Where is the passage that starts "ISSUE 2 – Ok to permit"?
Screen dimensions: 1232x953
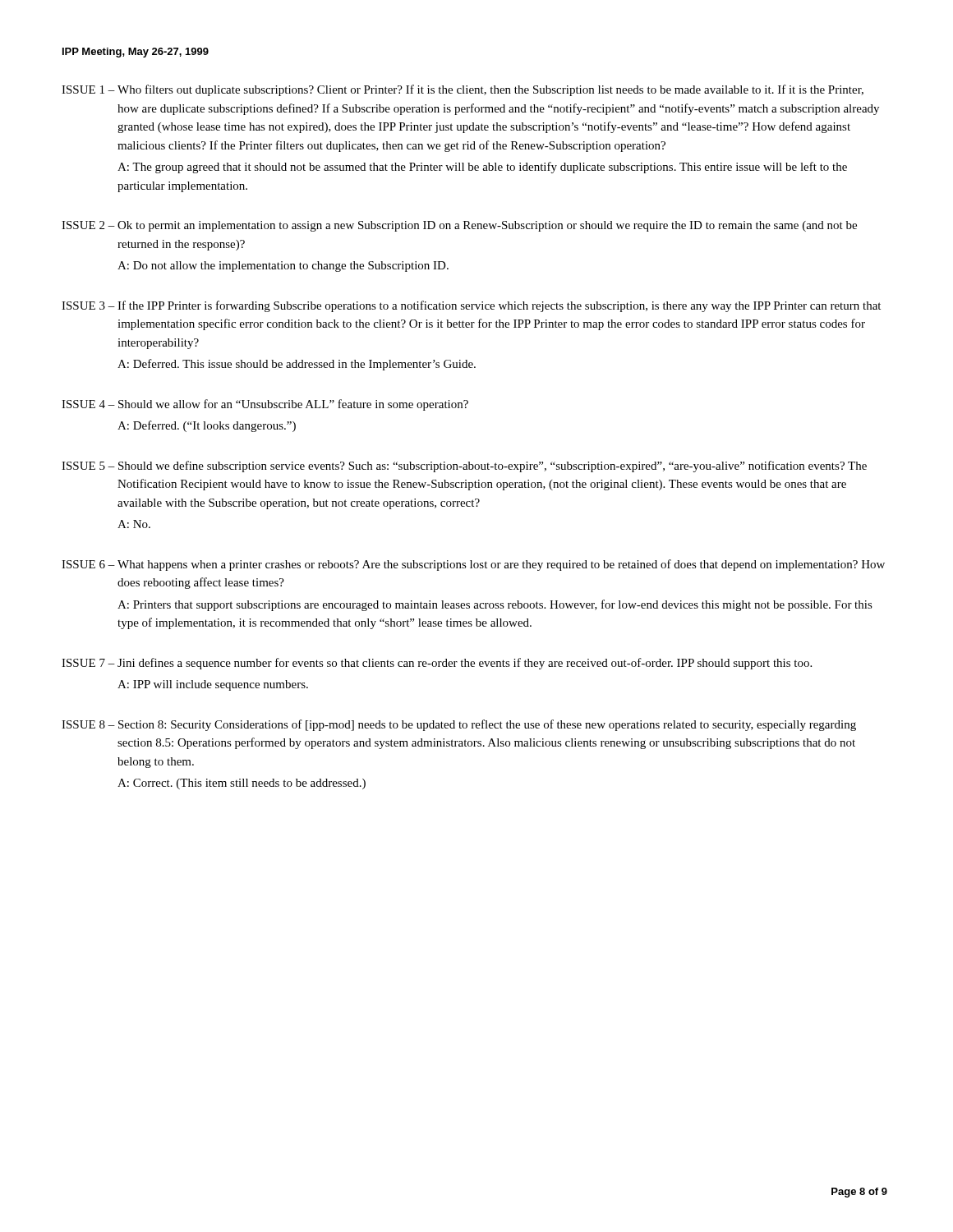click(x=459, y=226)
